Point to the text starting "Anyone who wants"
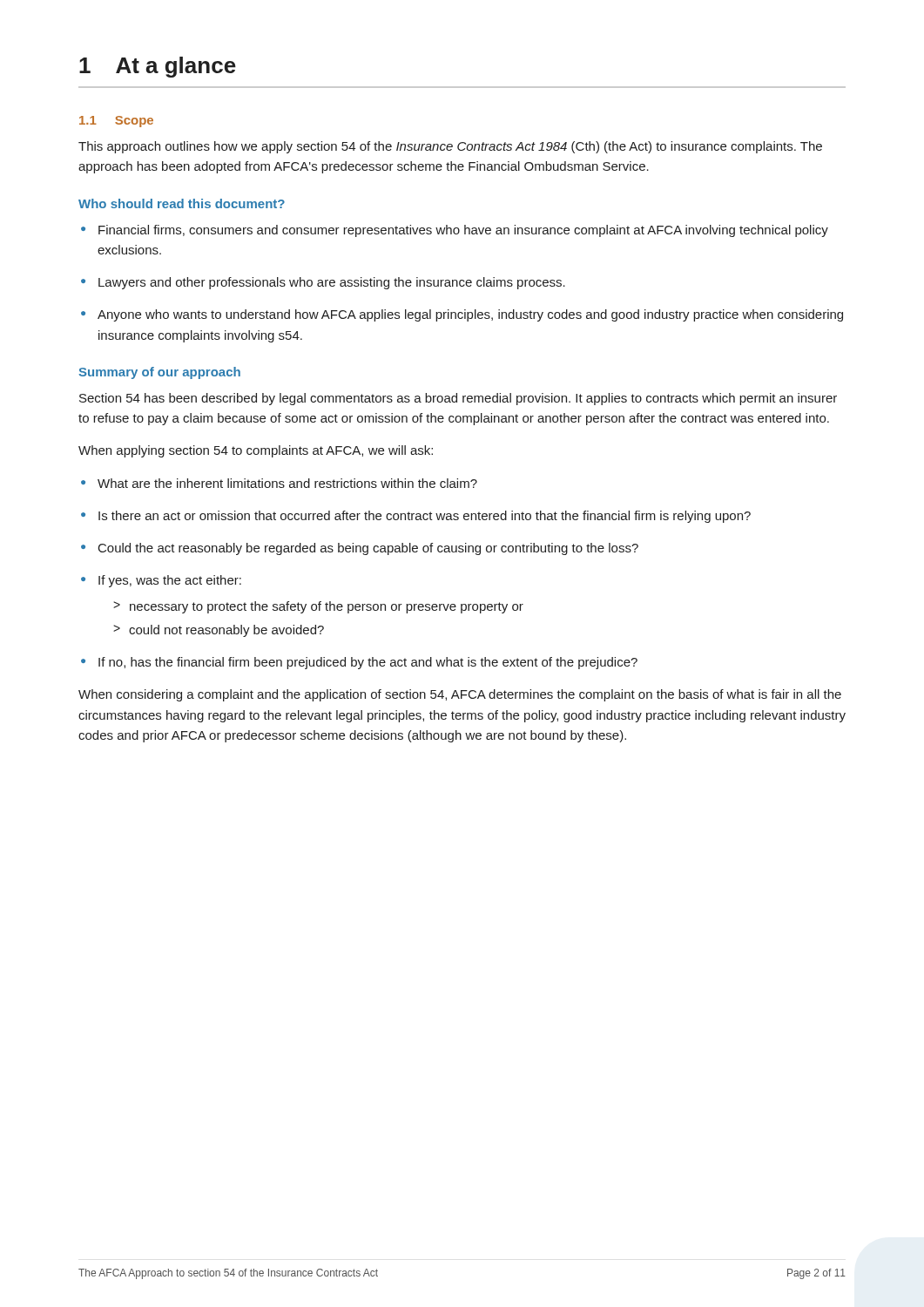924x1307 pixels. point(462,325)
